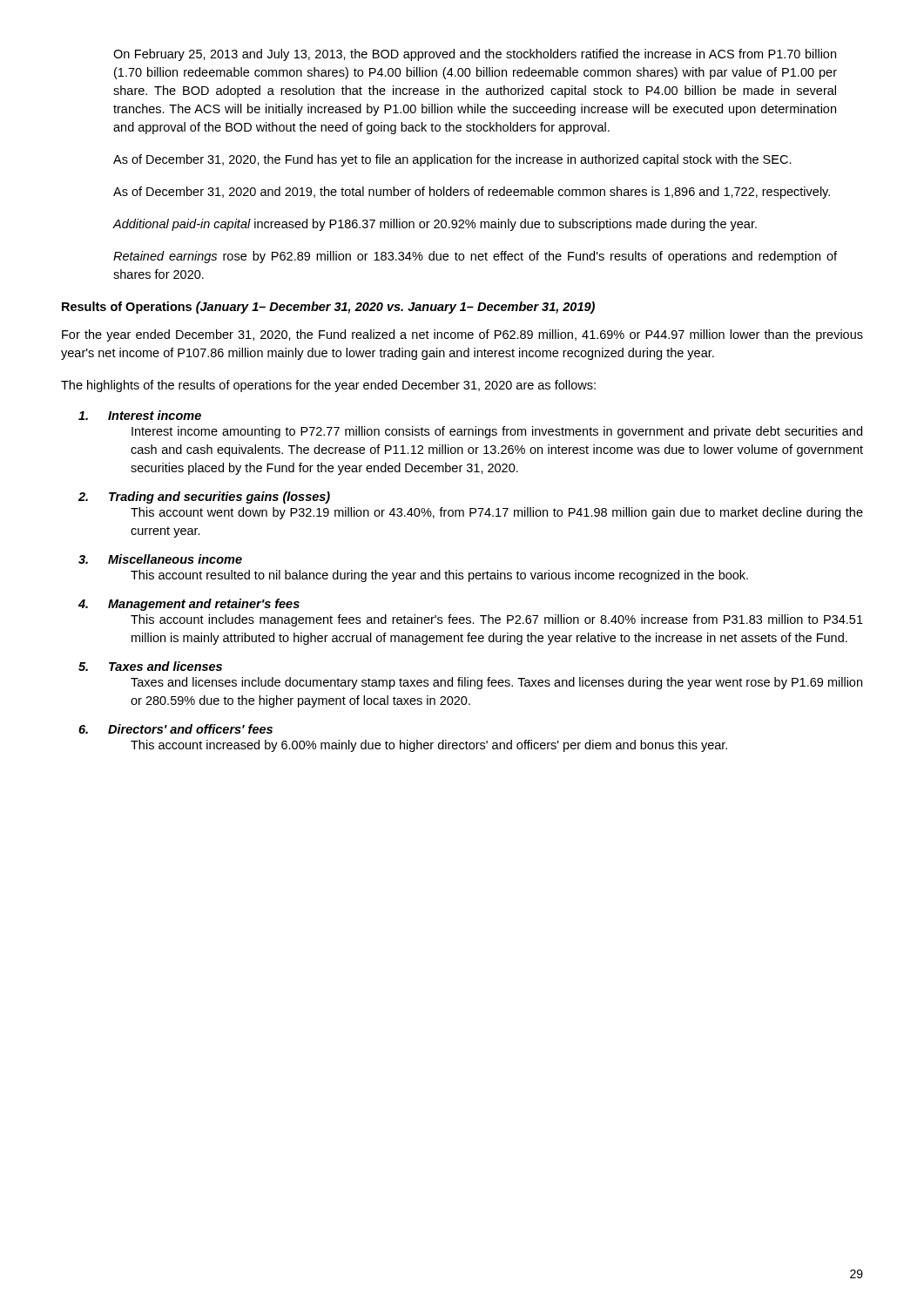924x1307 pixels.
Task: Click on the list item with the text "4. Management and retainer's"
Action: [x=471, y=622]
